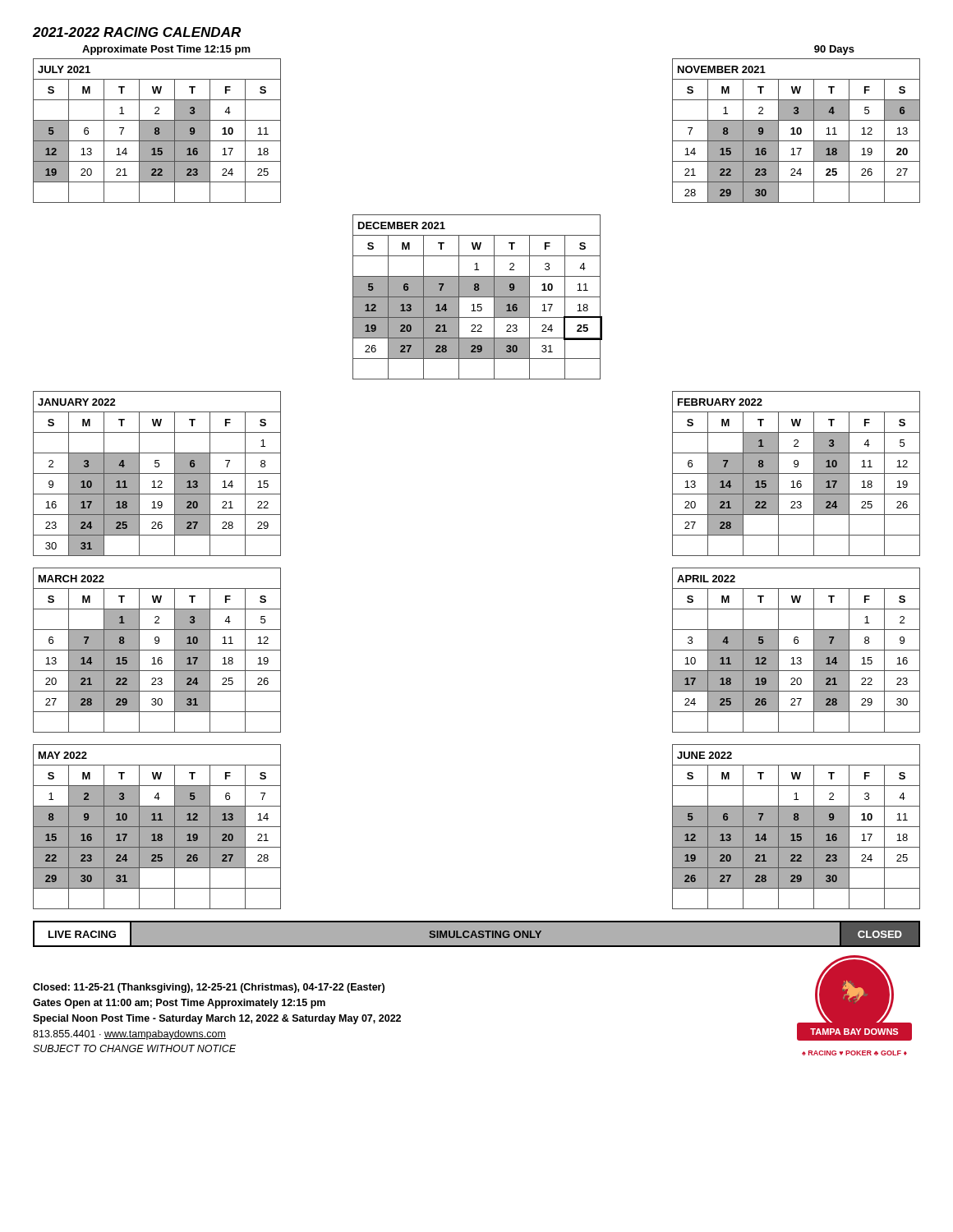Select the table that reads "JULY 2021"
The height and width of the screenshot is (1232, 953).
click(157, 131)
